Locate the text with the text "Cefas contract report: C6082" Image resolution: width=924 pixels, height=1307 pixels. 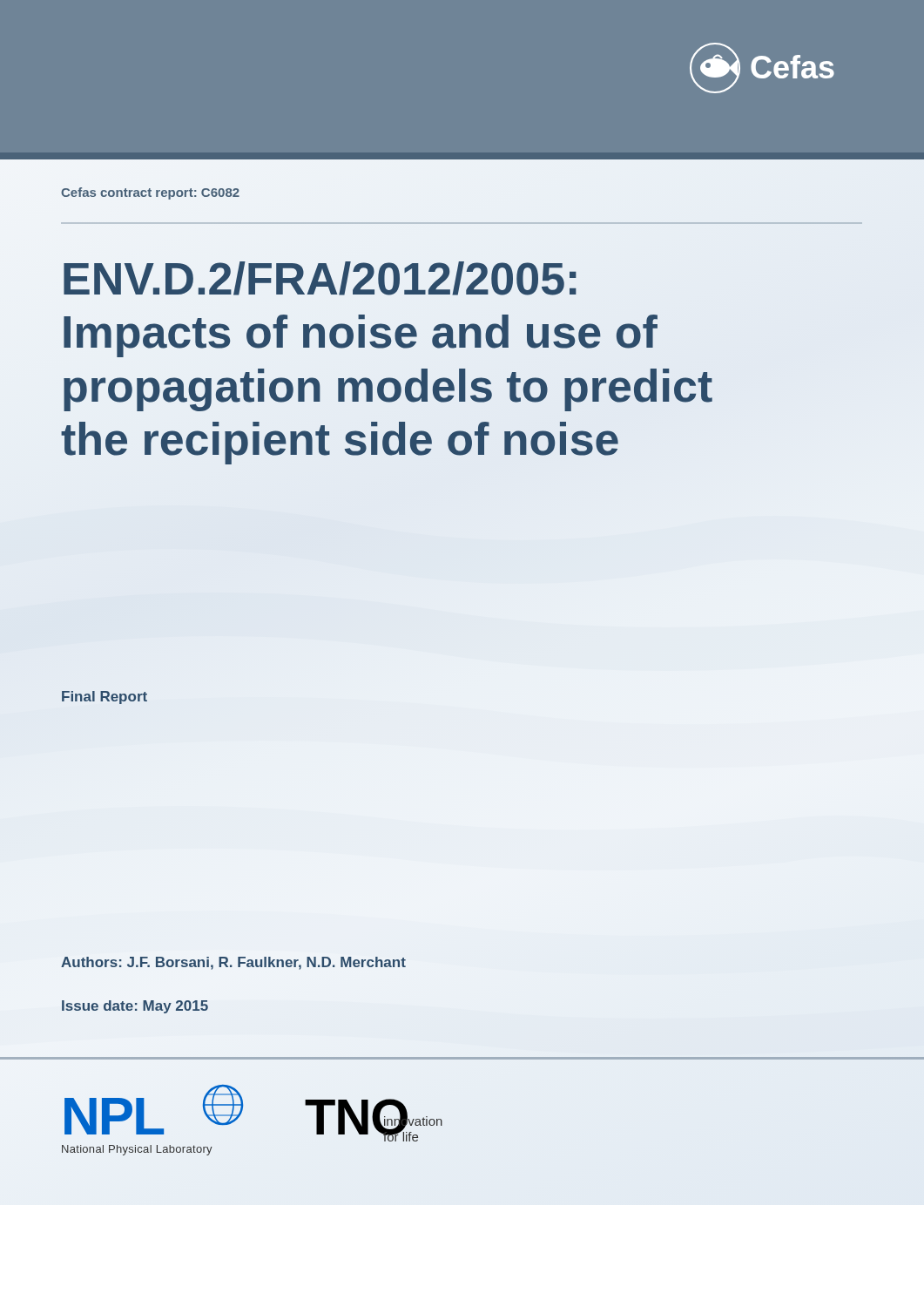(150, 192)
